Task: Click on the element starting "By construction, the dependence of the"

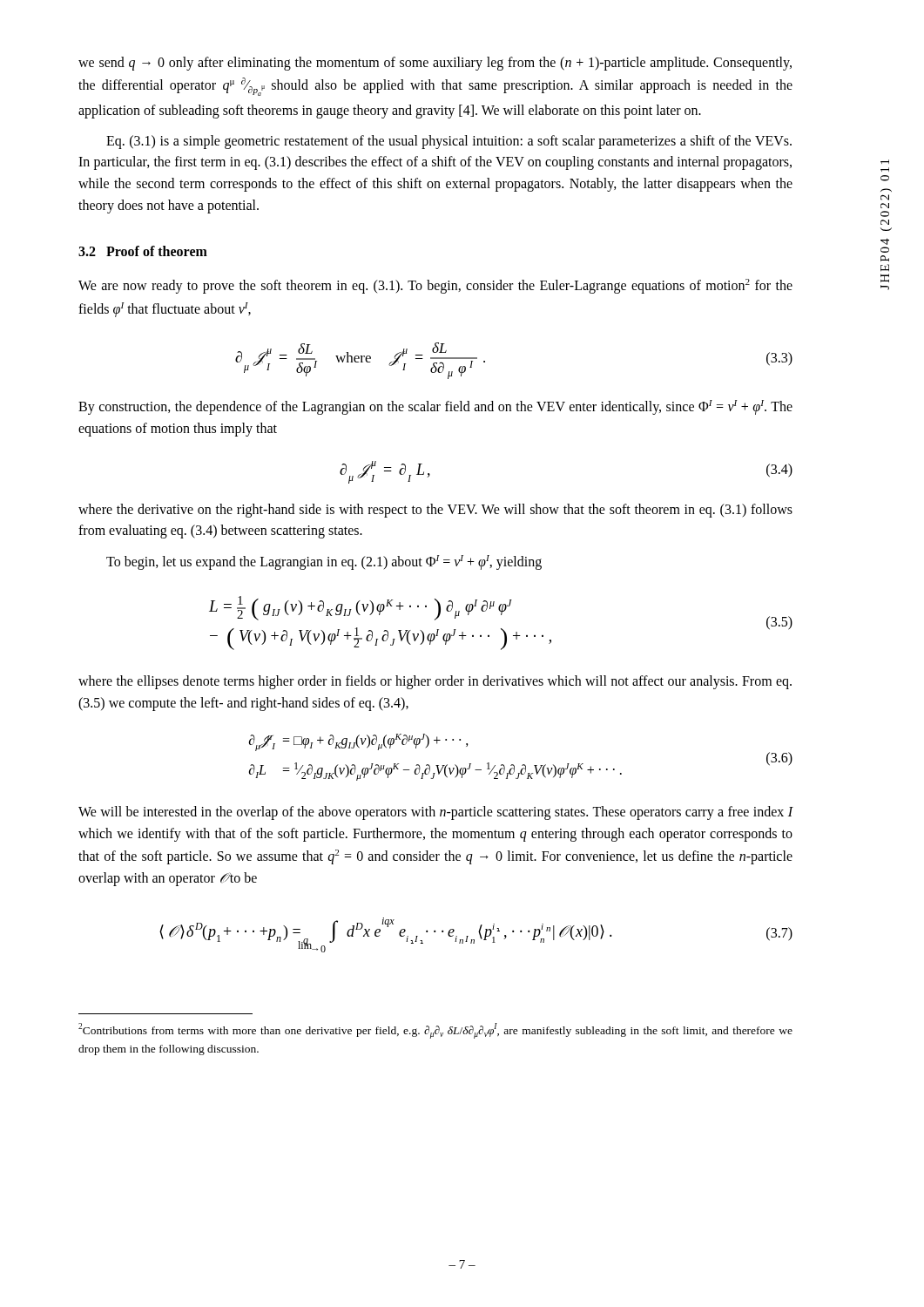Action: pyautogui.click(x=435, y=418)
